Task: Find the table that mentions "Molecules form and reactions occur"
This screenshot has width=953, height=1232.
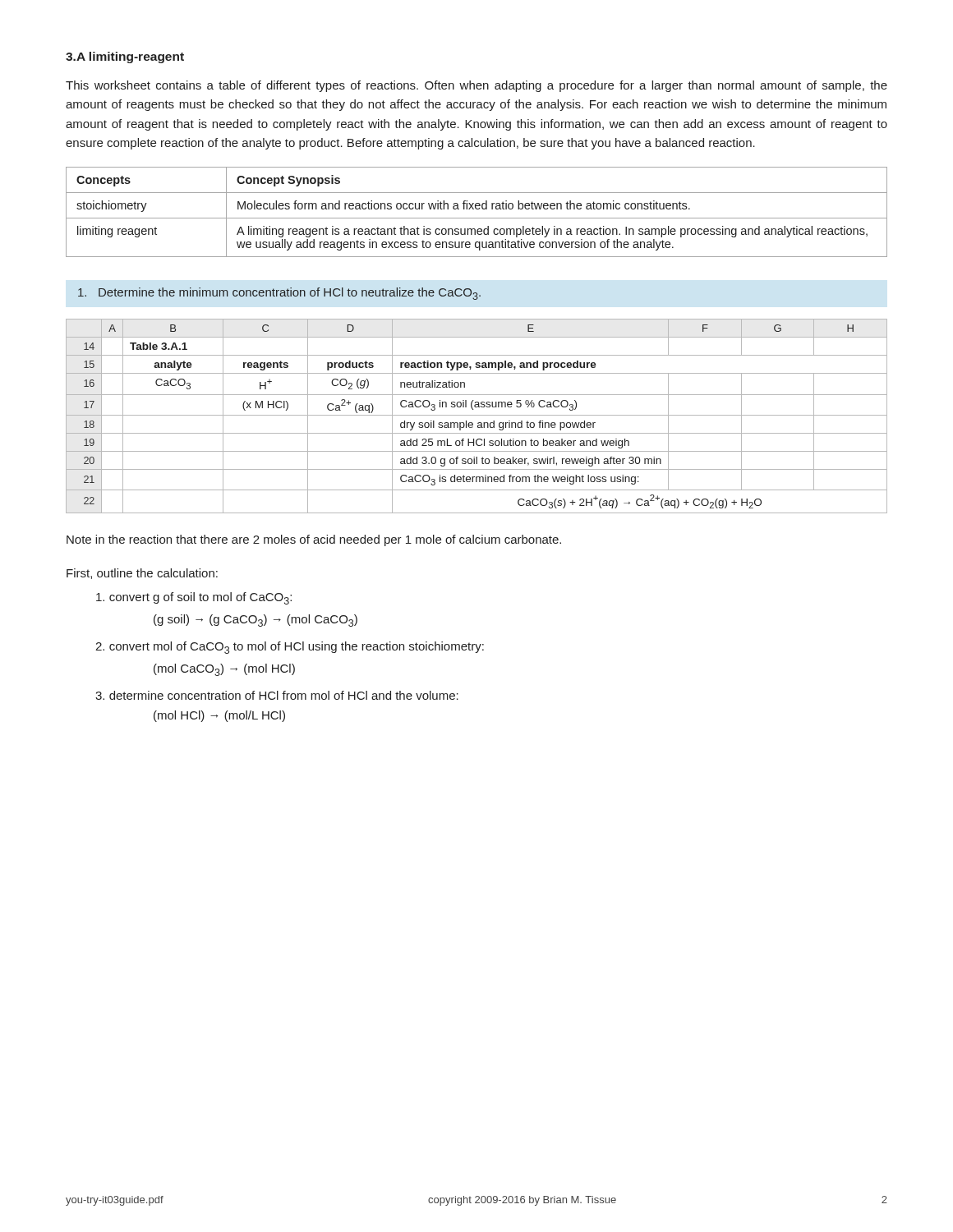Action: click(476, 212)
